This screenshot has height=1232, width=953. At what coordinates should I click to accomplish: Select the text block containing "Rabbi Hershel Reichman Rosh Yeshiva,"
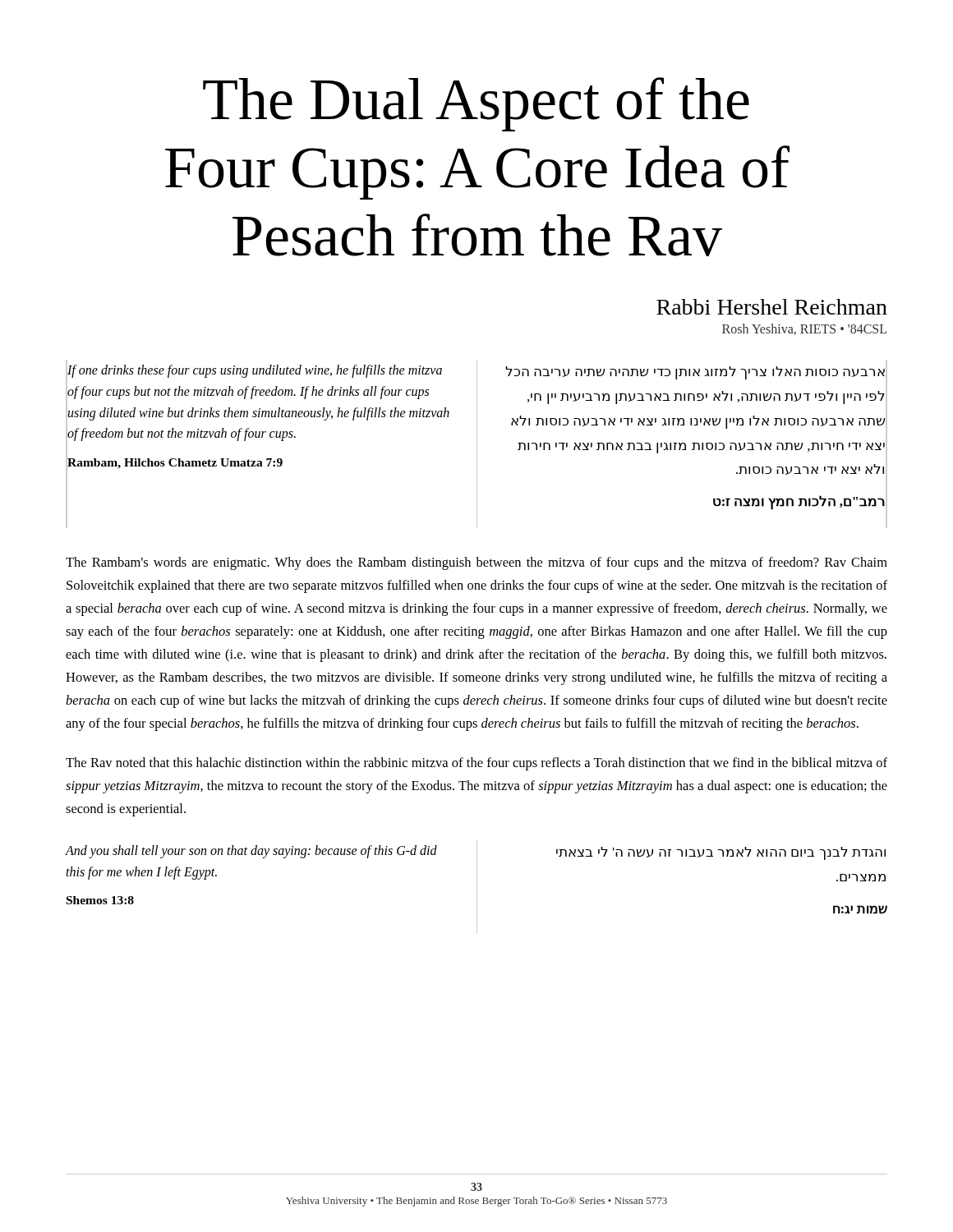pos(772,307)
